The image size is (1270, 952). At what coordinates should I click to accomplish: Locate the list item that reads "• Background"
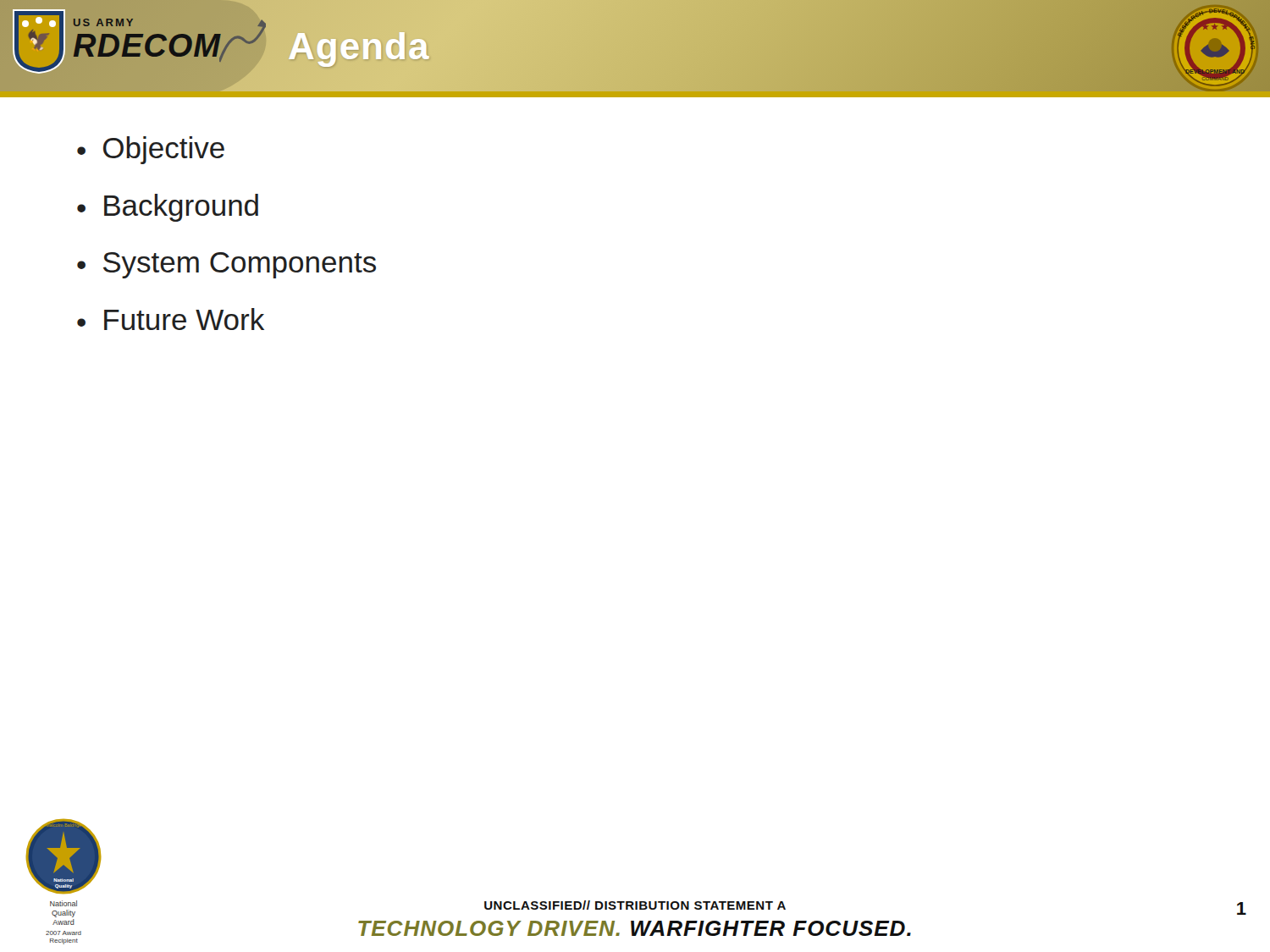168,208
